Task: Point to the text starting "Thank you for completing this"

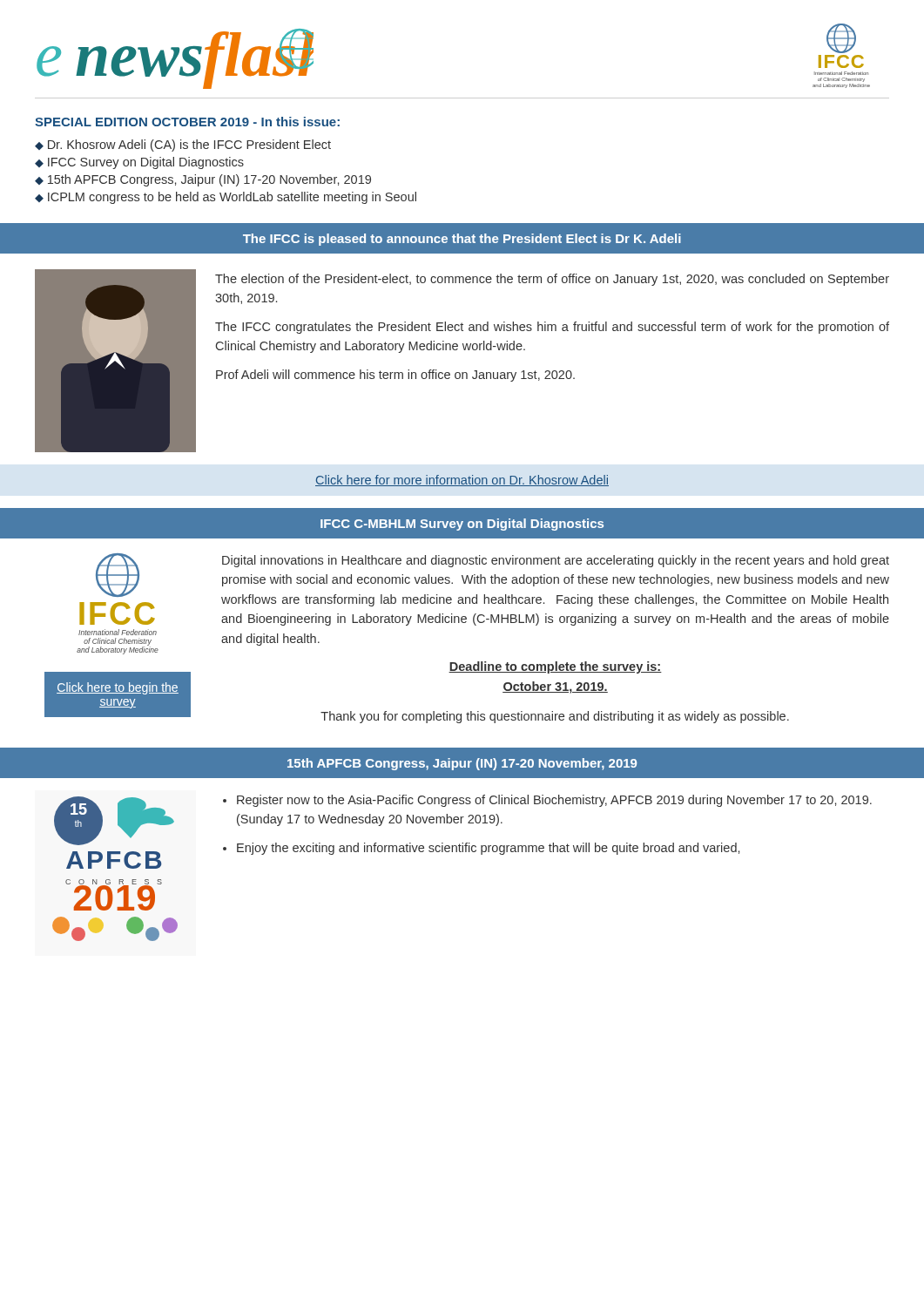Action: [x=555, y=716]
